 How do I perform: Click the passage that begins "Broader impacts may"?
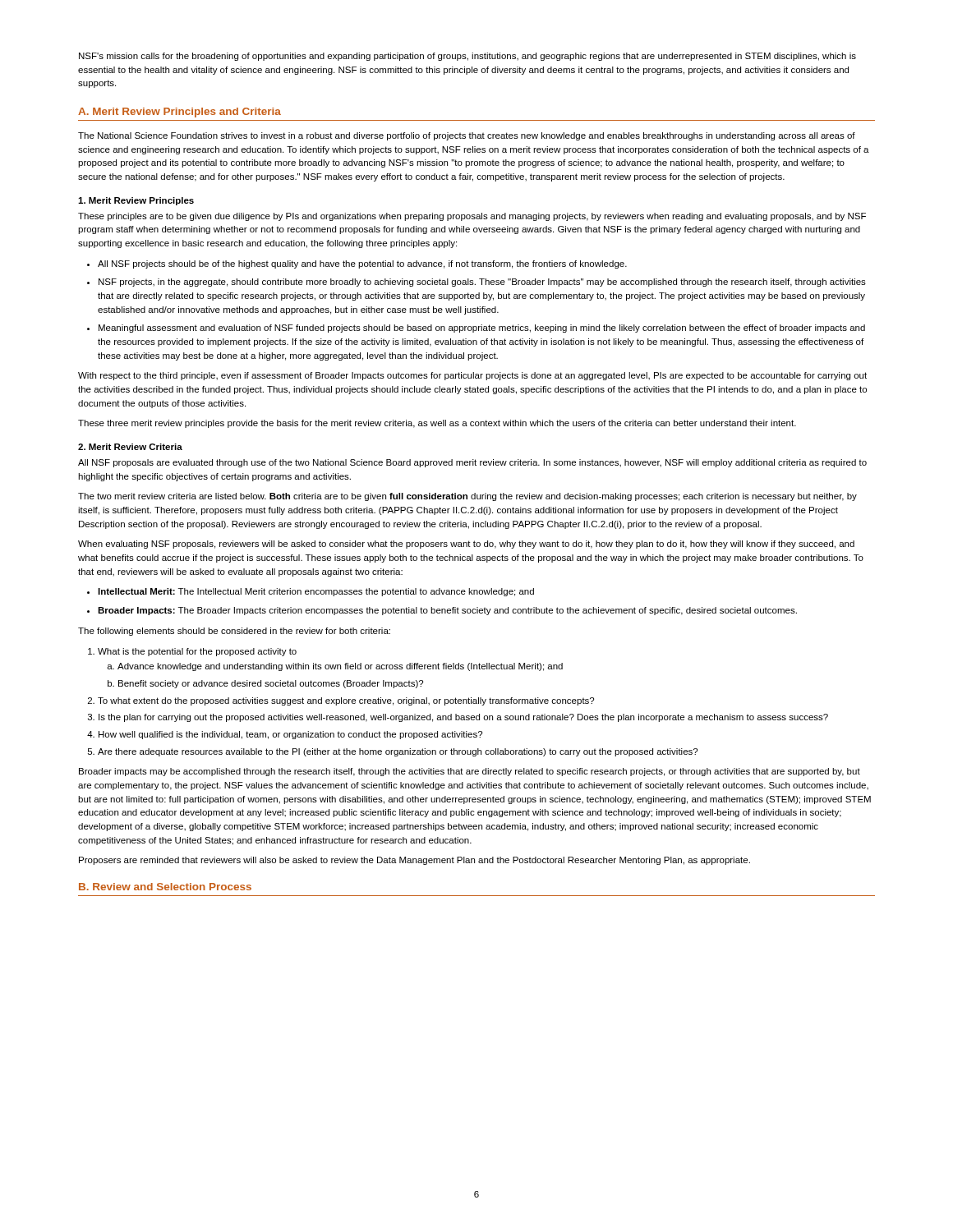(x=476, y=806)
